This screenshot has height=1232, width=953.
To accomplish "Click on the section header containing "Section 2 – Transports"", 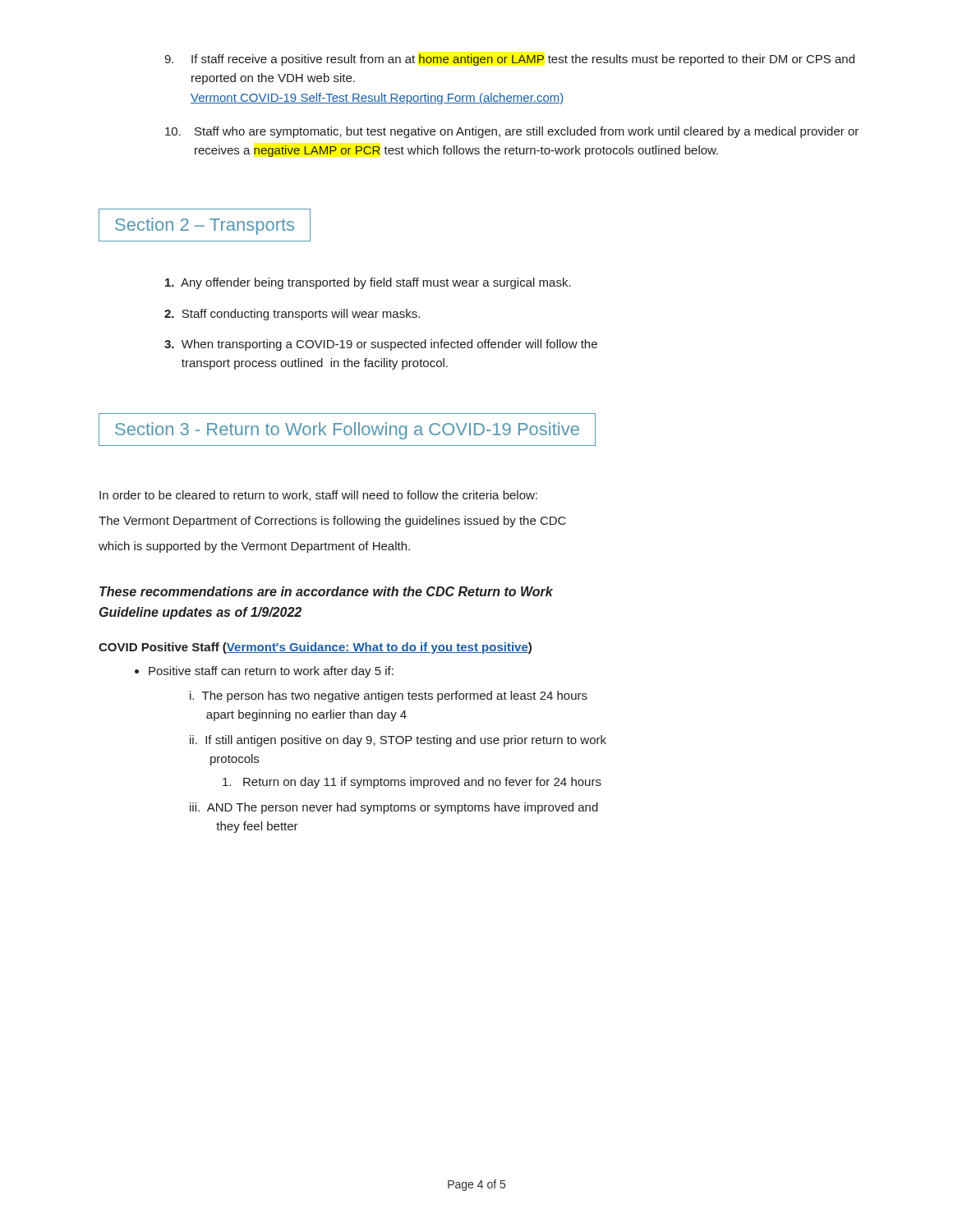I will coord(205,225).
